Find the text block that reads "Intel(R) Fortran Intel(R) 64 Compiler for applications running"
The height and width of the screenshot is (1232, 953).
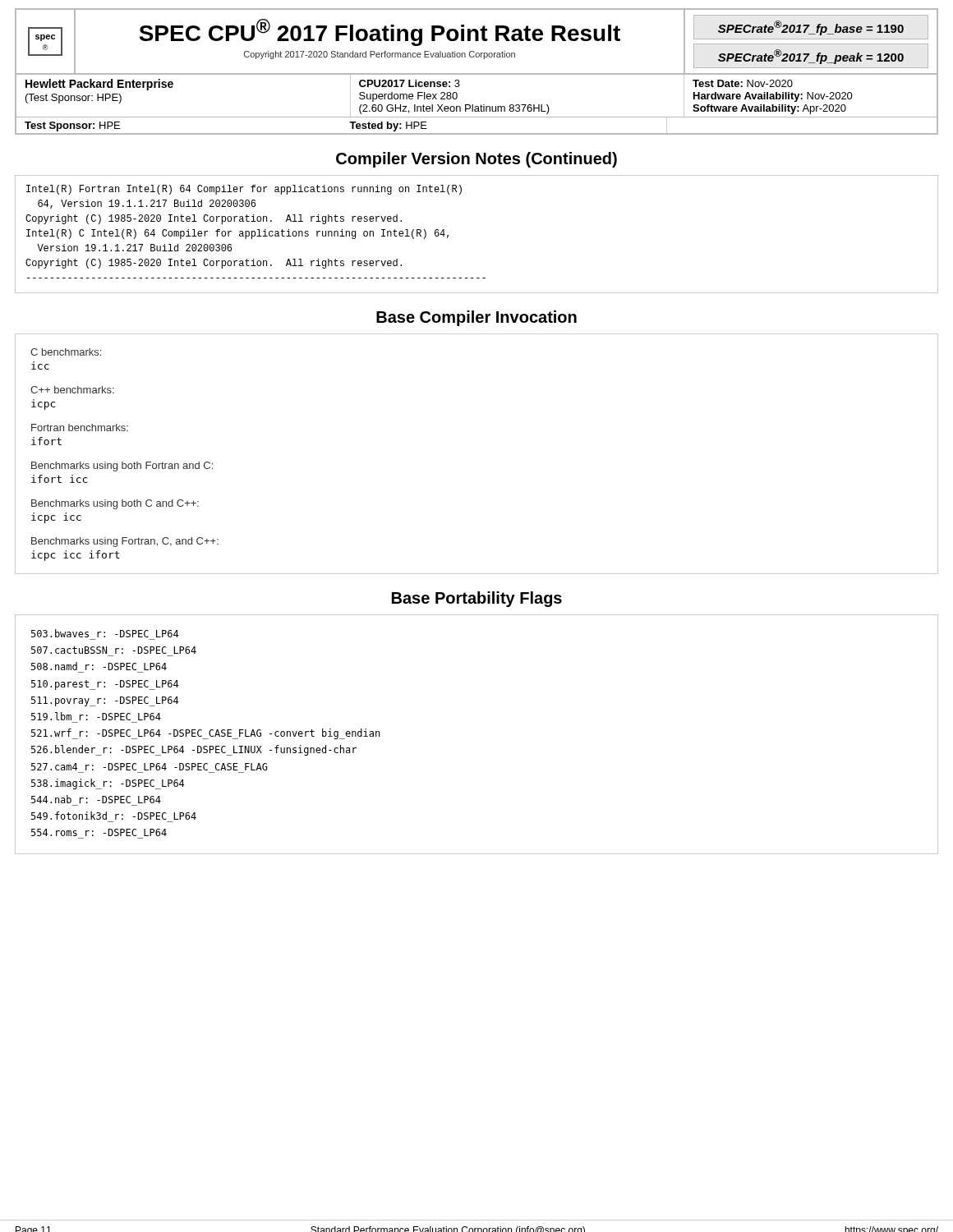tap(256, 234)
